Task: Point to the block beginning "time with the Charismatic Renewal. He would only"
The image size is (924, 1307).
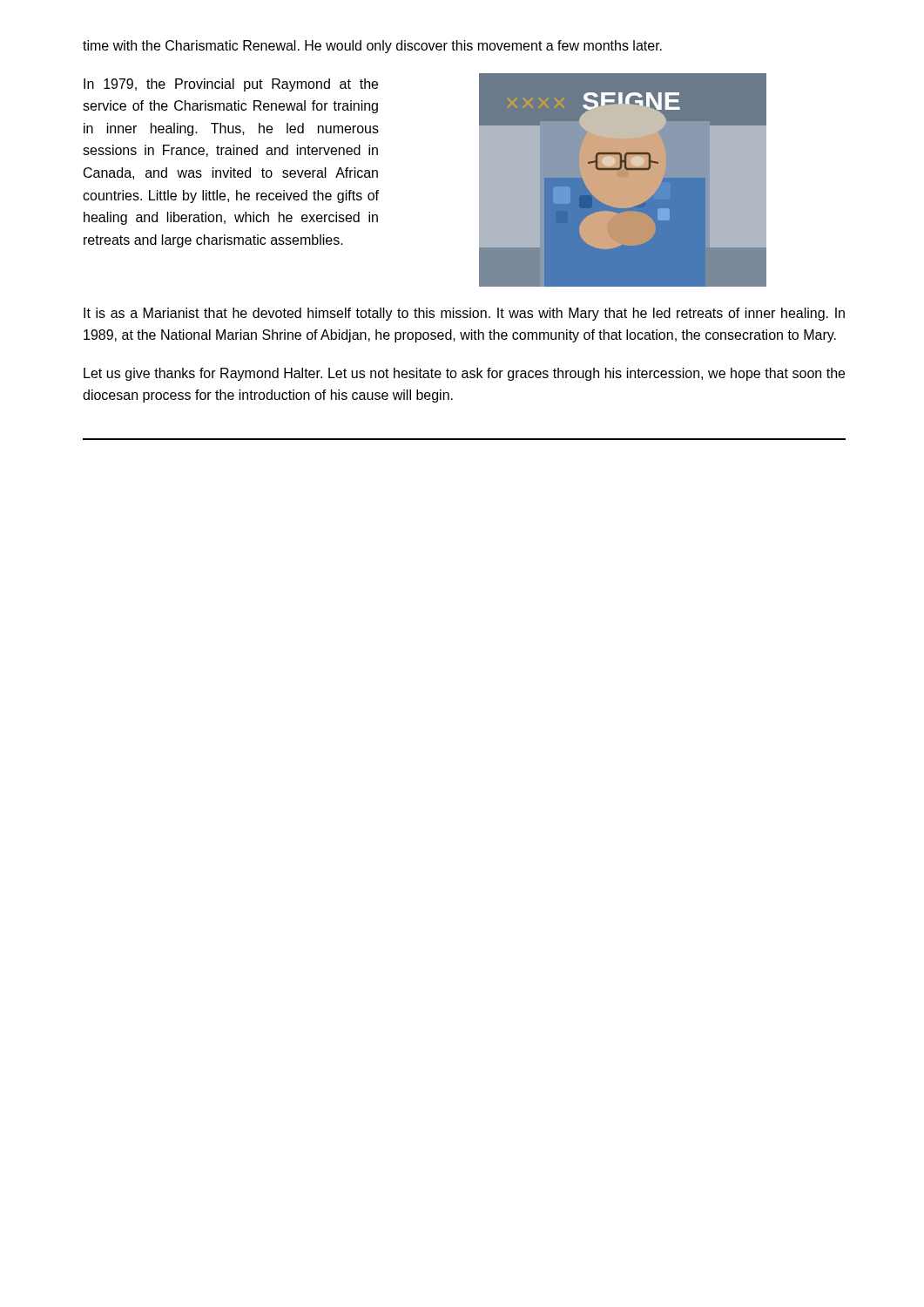Action: pyautogui.click(x=373, y=46)
